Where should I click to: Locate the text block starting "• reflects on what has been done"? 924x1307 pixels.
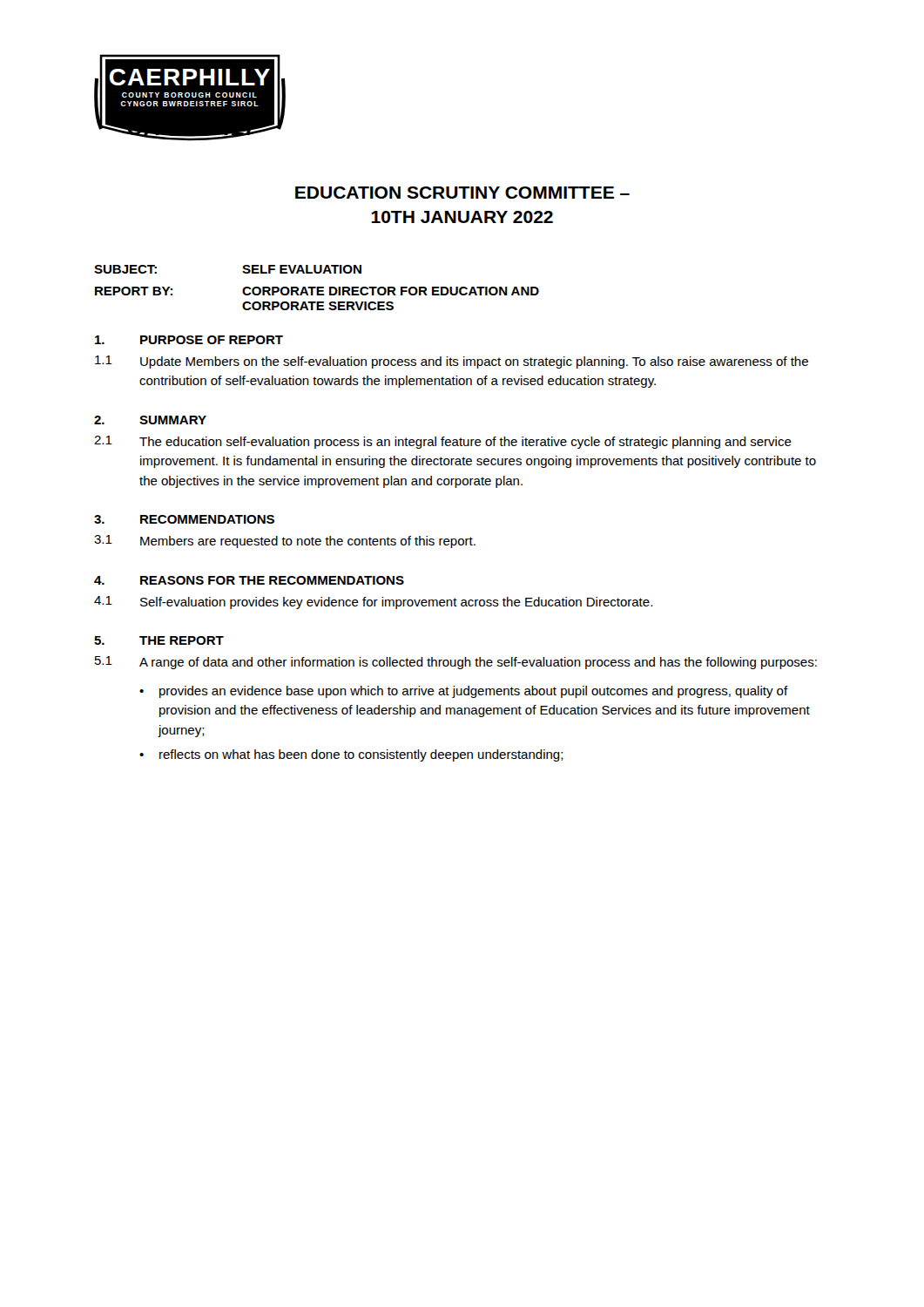(x=352, y=755)
